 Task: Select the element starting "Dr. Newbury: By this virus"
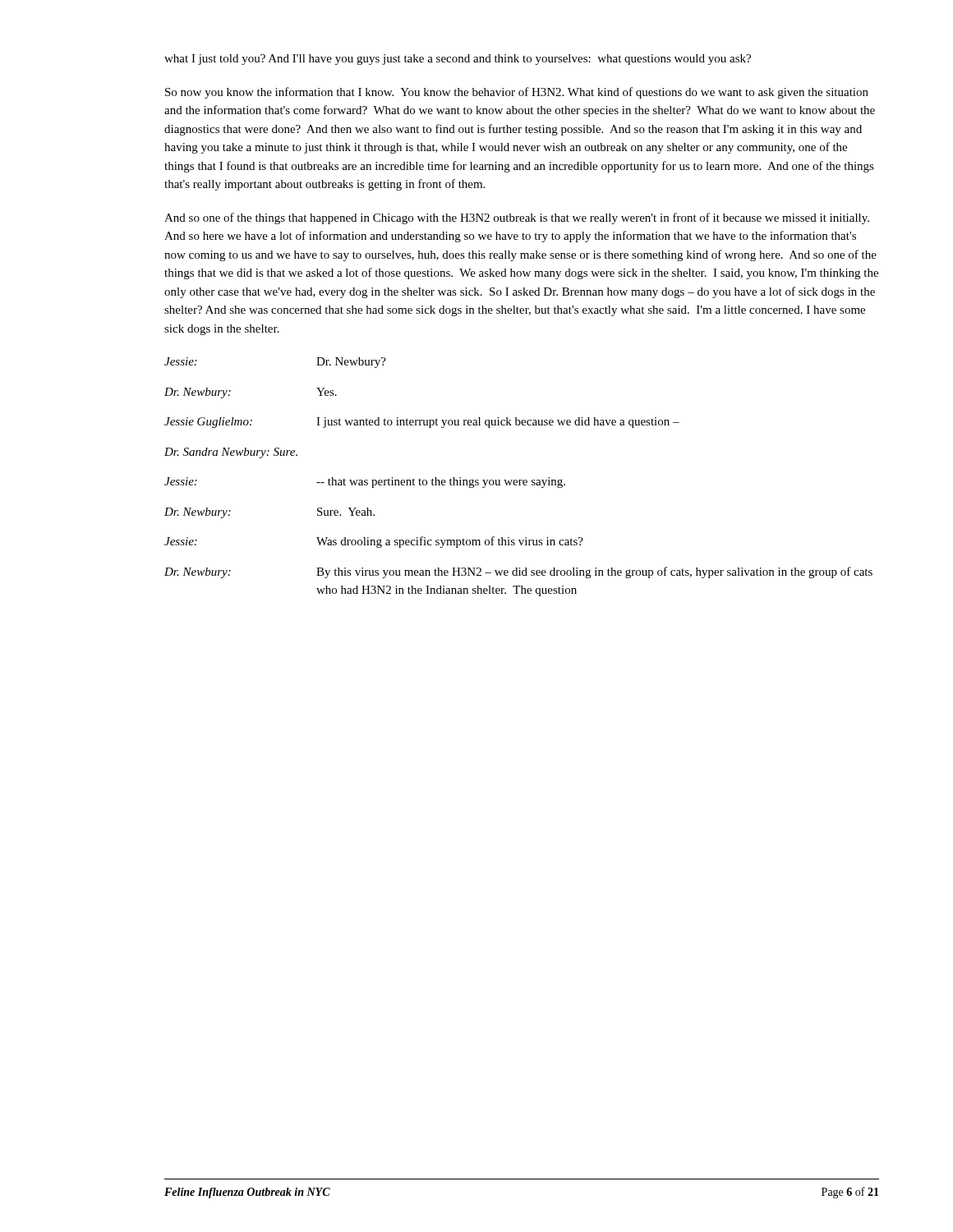point(522,581)
